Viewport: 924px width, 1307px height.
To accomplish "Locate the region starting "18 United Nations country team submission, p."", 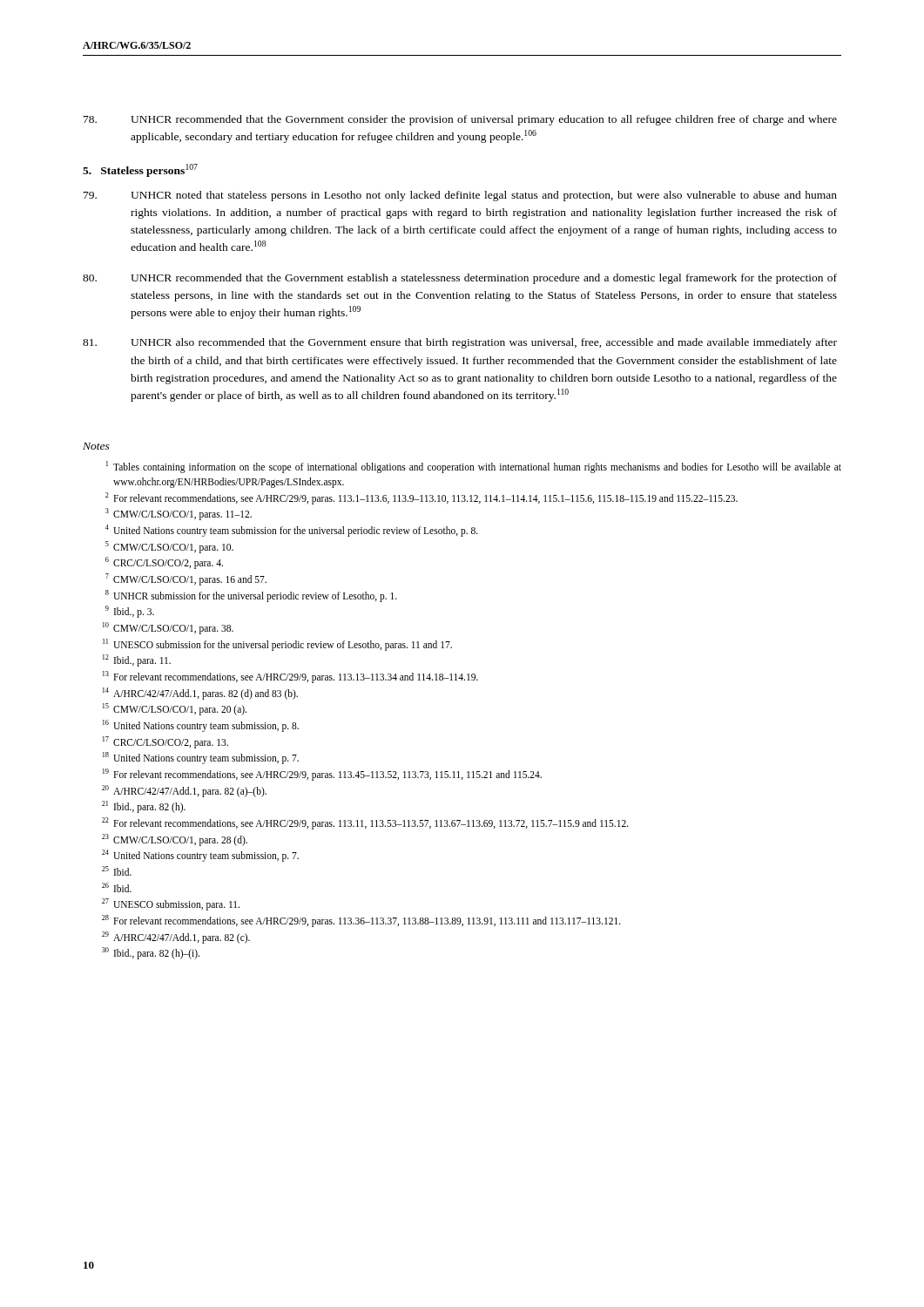I will coord(201,758).
